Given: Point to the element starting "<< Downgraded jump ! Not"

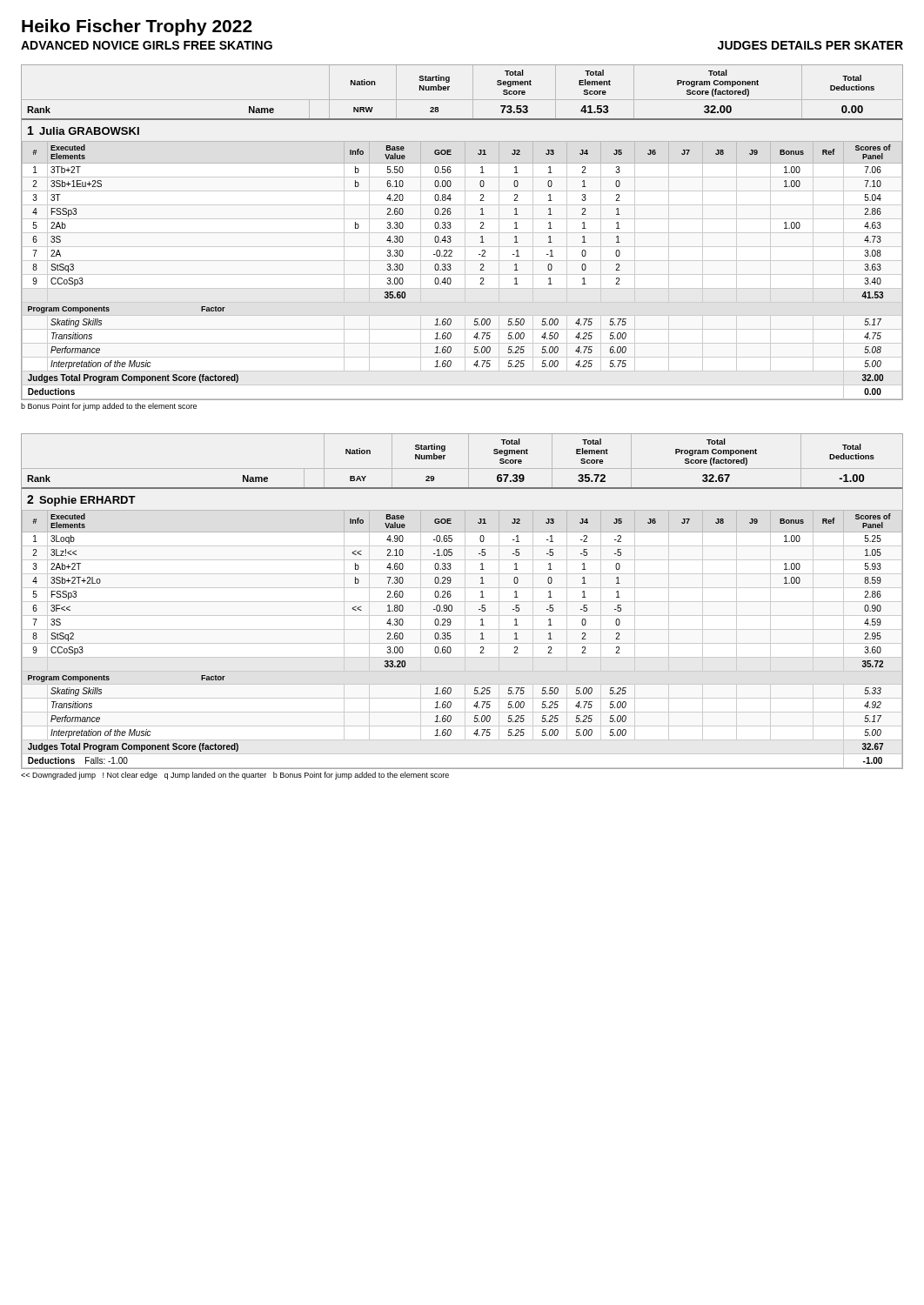Looking at the screenshot, I should (235, 775).
